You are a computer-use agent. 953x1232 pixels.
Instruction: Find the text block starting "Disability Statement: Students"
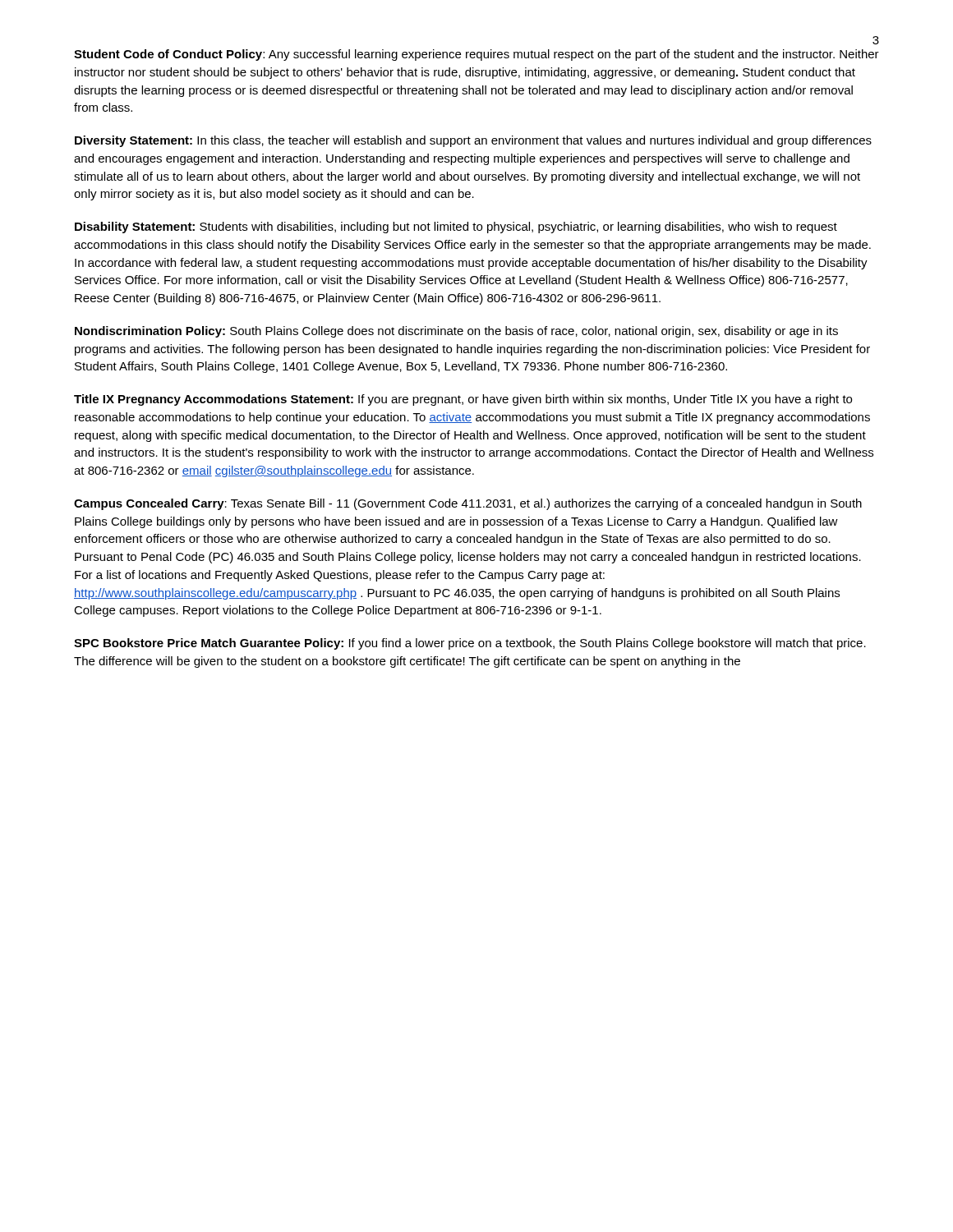click(473, 262)
